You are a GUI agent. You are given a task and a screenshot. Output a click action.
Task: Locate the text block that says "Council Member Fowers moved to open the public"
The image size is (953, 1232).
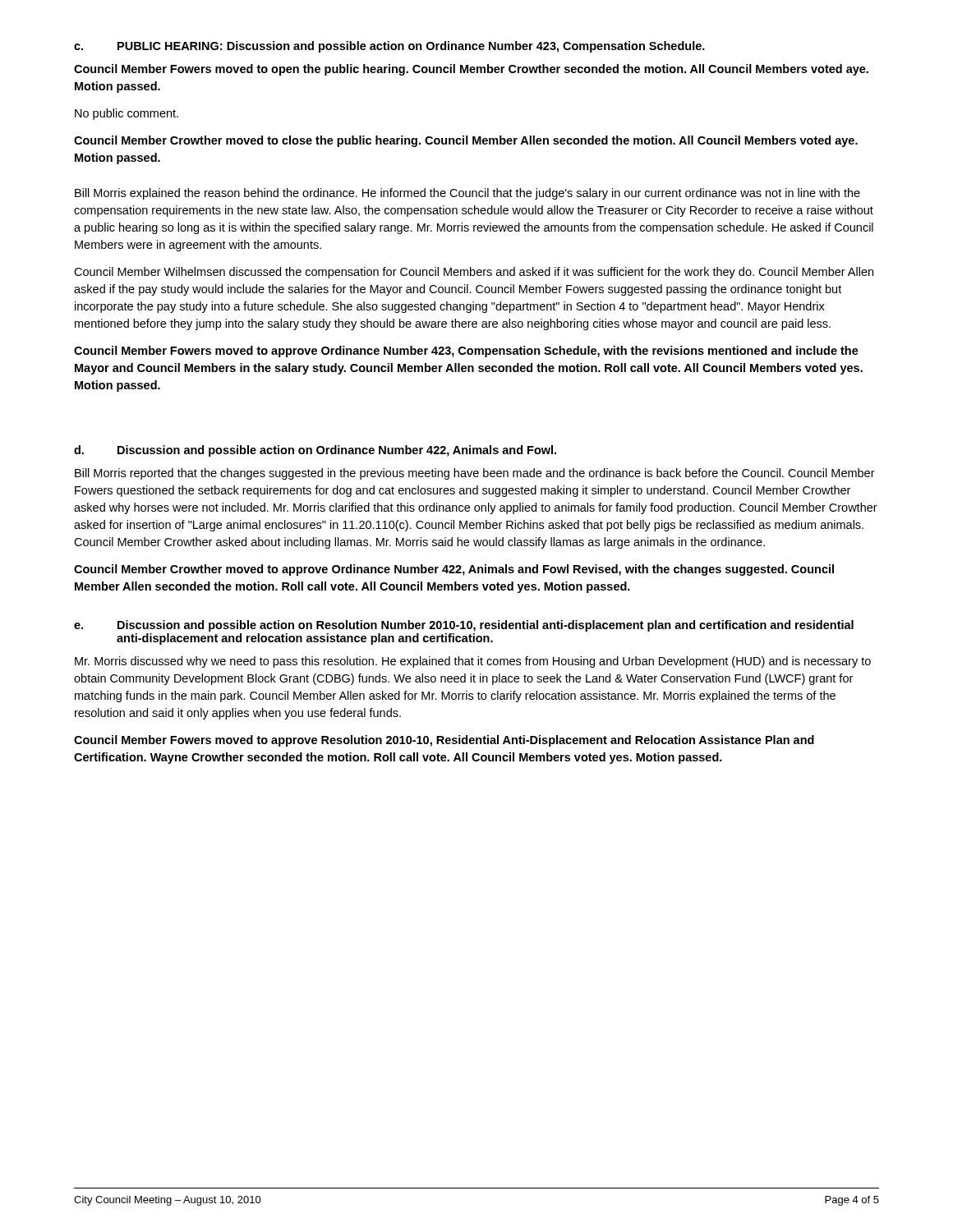[472, 78]
